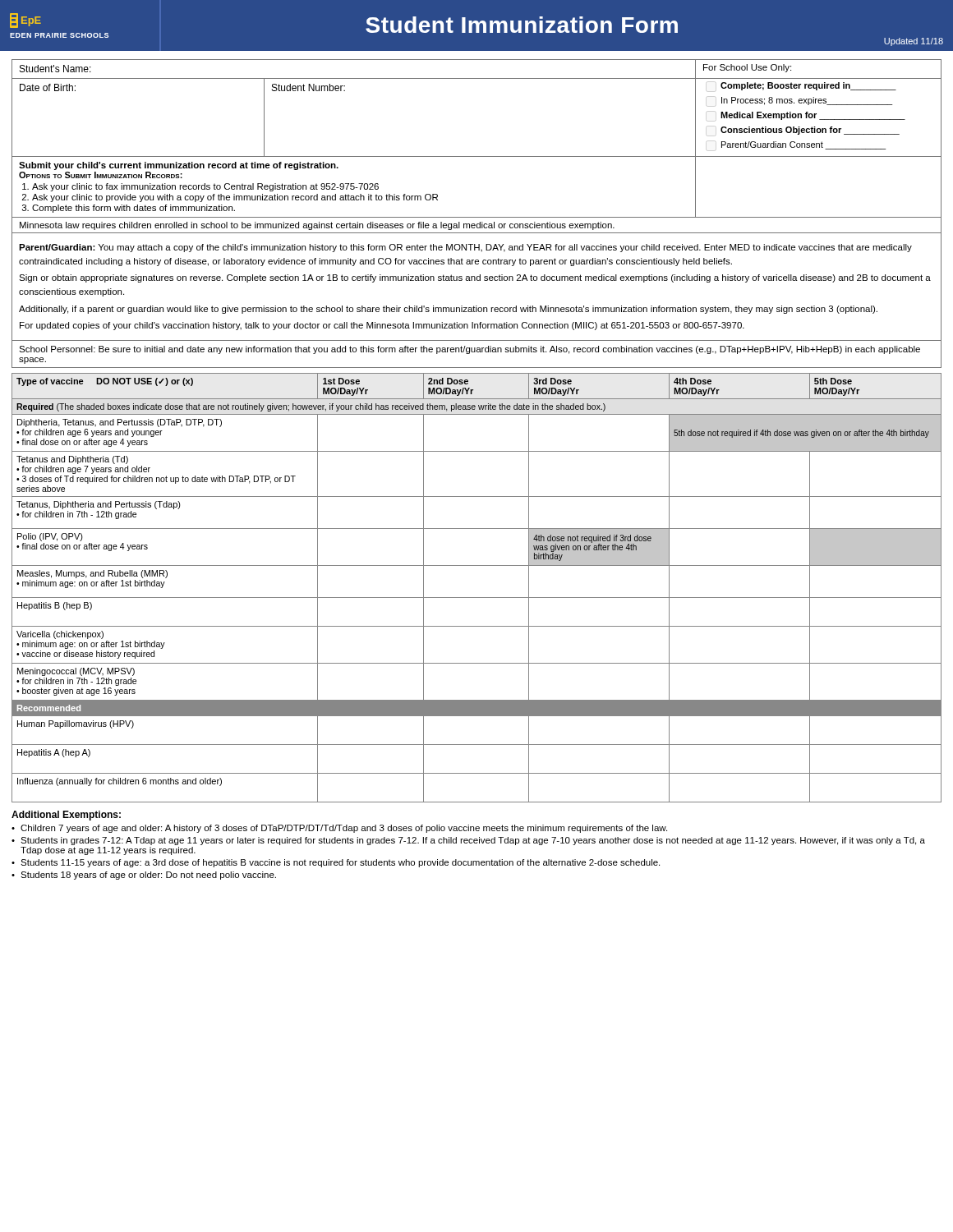Select the table that reads "Required (The shaded boxes"
The height and width of the screenshot is (1232, 953).
click(476, 588)
